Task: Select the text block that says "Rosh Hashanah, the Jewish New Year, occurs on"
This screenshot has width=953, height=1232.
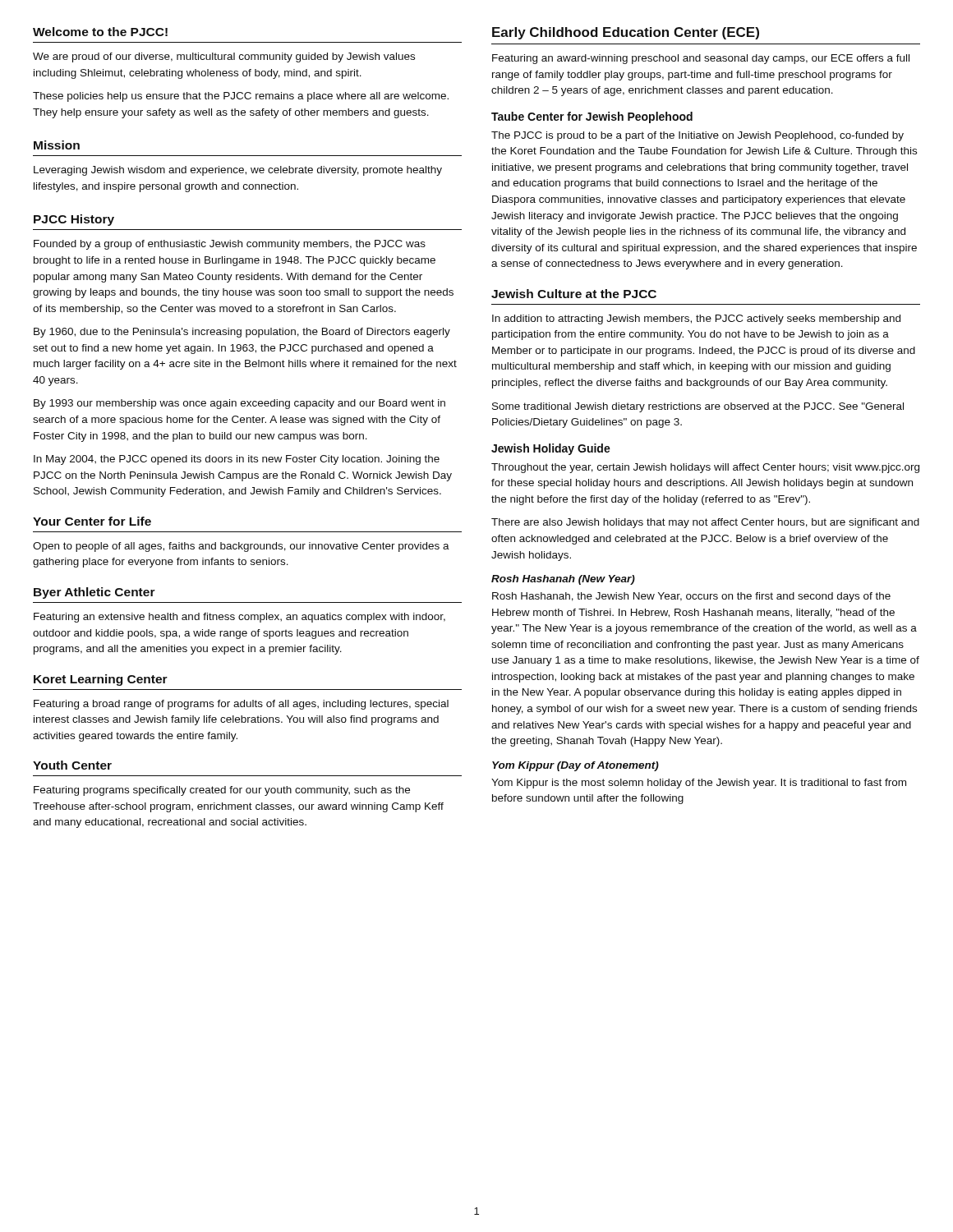Action: coord(706,668)
